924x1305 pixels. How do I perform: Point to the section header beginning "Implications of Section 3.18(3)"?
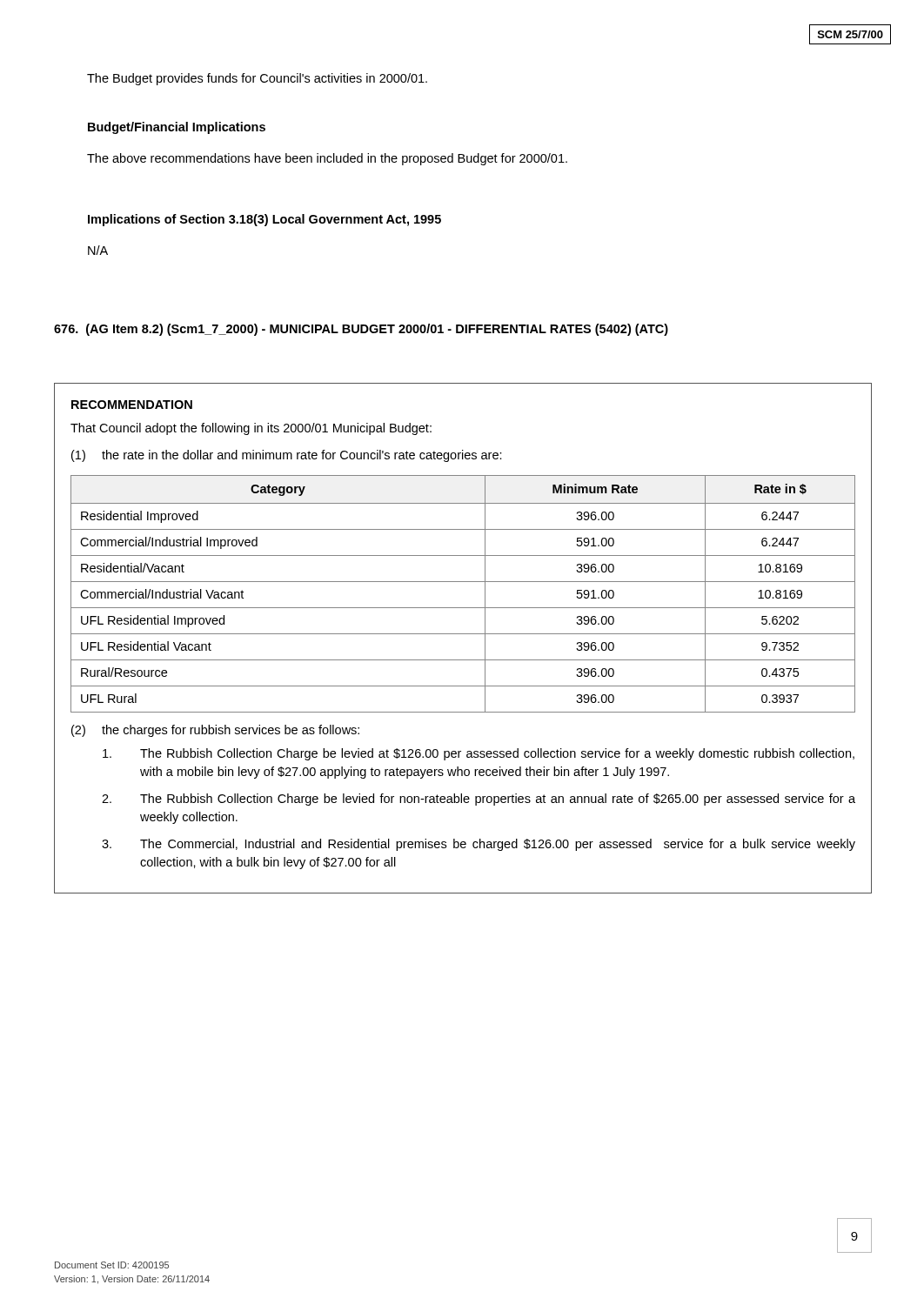[264, 219]
